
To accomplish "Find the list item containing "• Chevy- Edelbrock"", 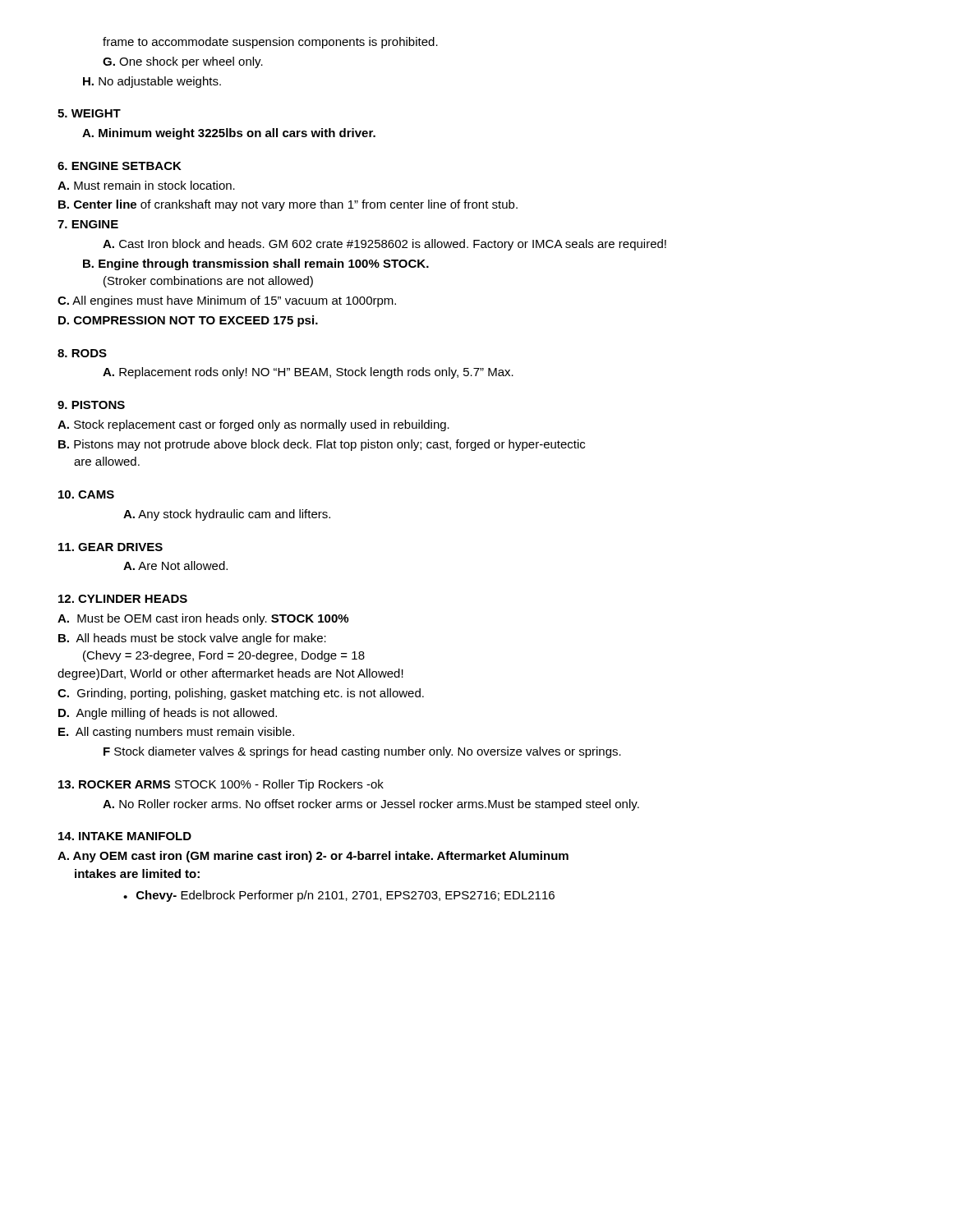I will pyautogui.click(x=339, y=895).
